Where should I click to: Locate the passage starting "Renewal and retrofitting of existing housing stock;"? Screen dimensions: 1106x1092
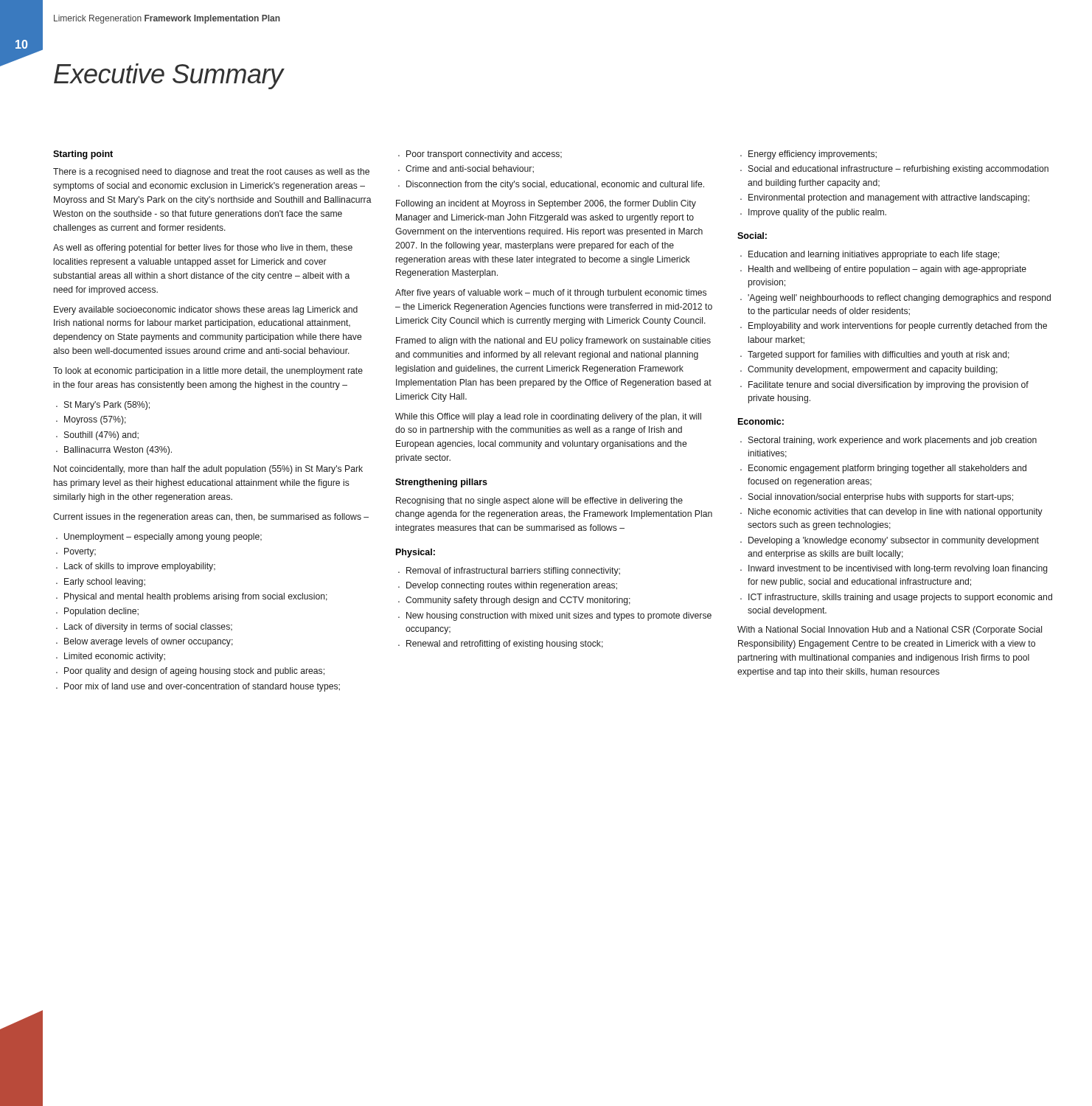click(504, 644)
